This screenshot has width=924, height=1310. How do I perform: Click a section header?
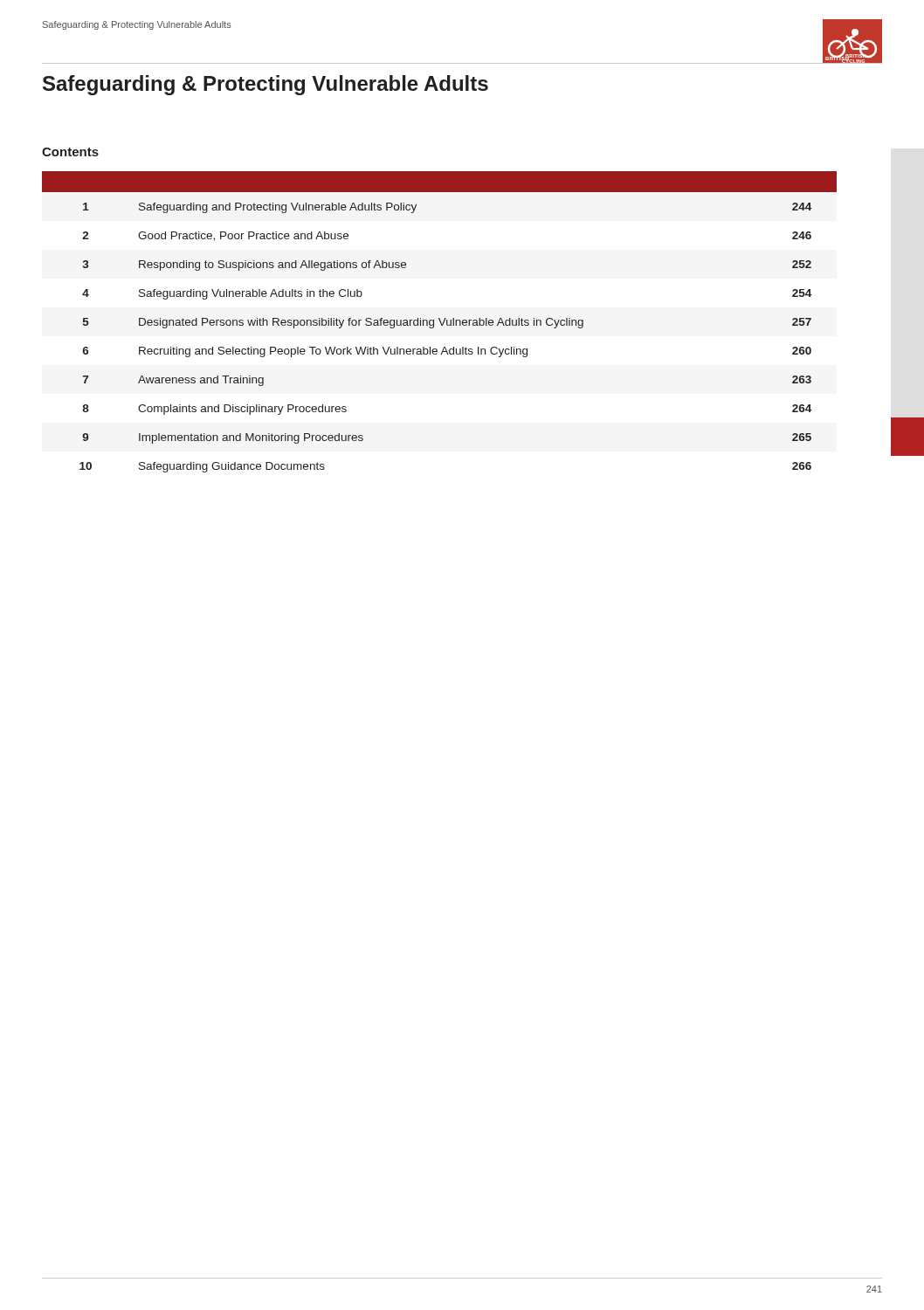click(x=70, y=152)
